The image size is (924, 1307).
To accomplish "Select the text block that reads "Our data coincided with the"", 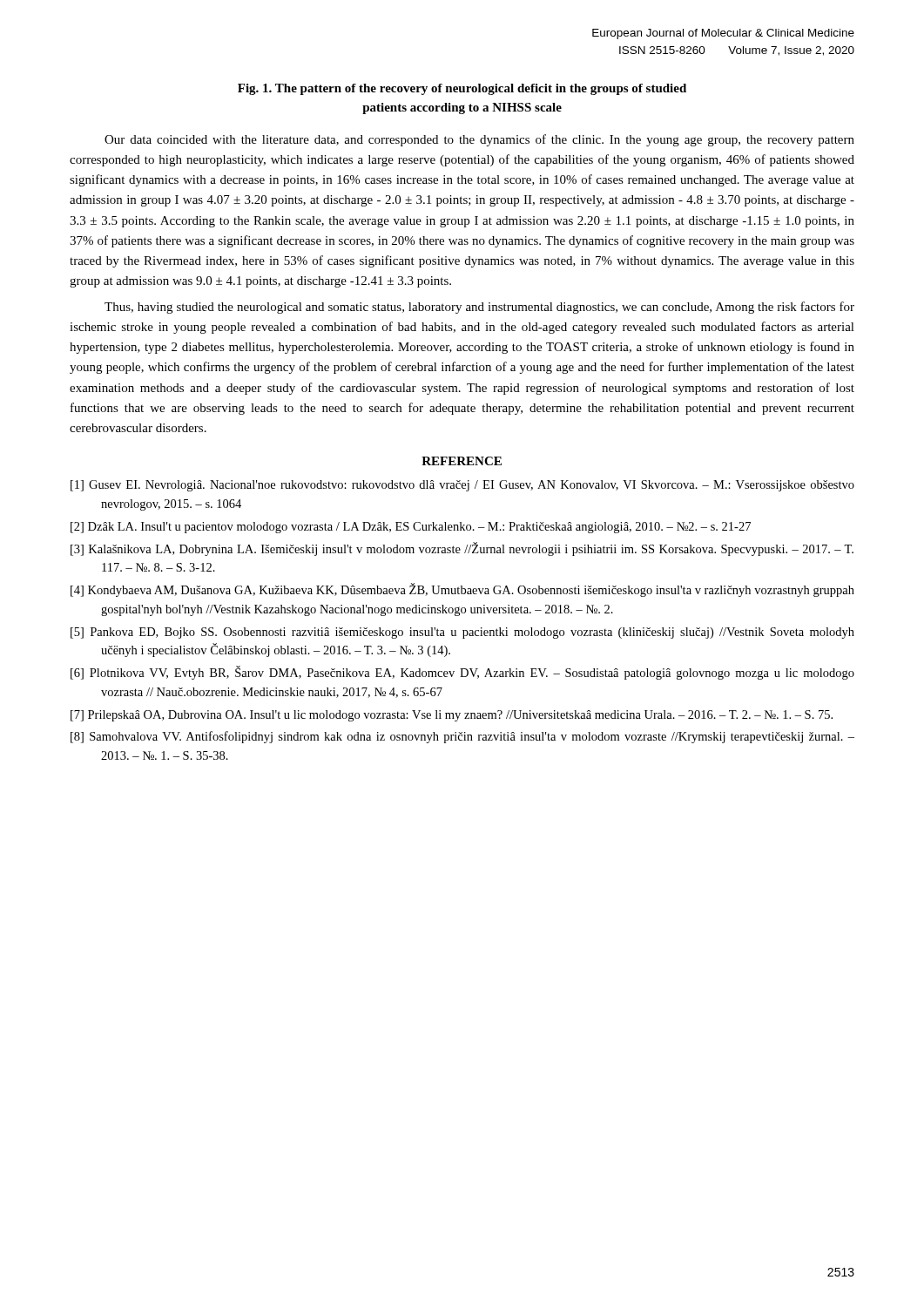I will 462,284.
